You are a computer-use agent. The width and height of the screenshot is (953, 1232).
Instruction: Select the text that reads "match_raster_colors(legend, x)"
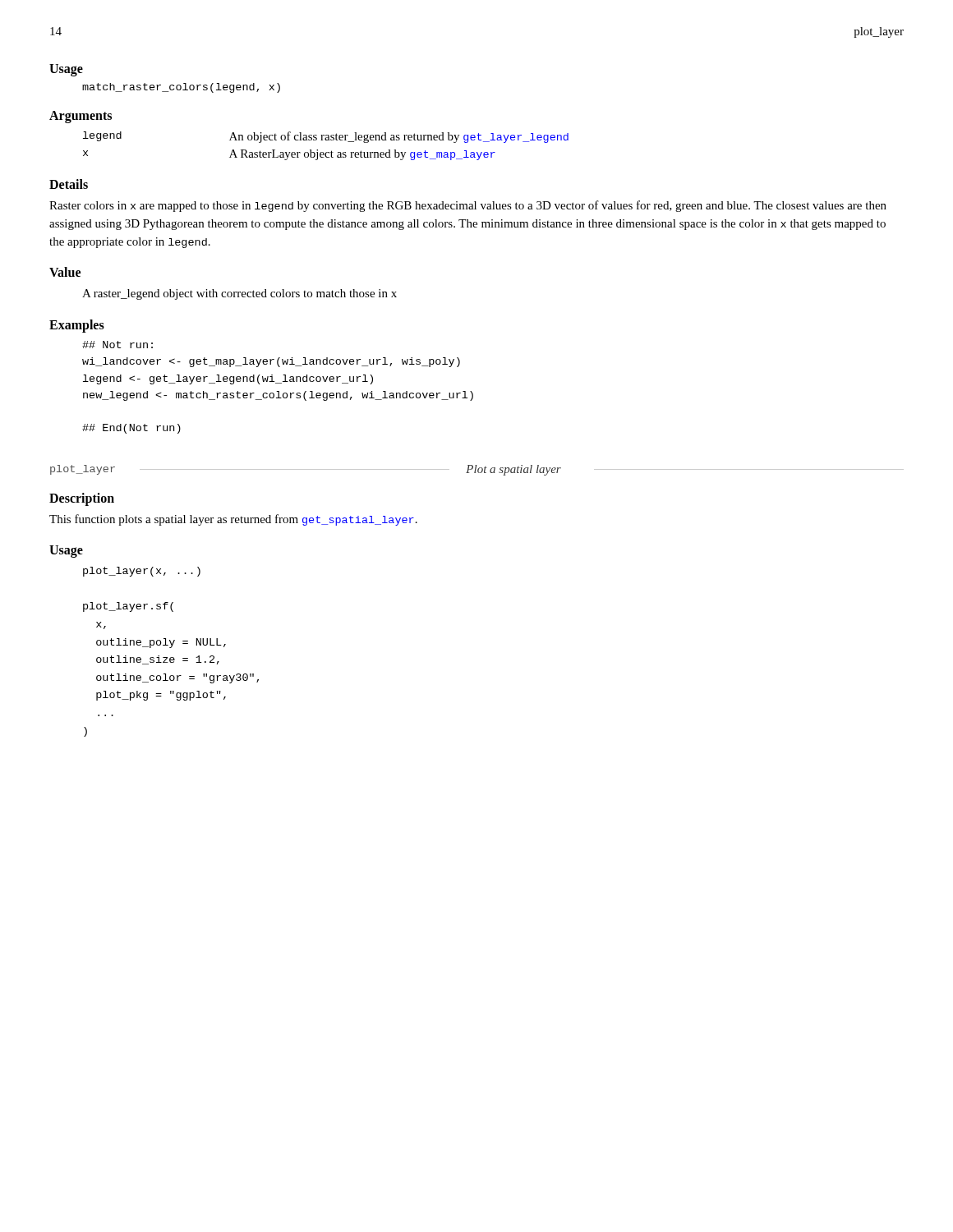coord(182,87)
